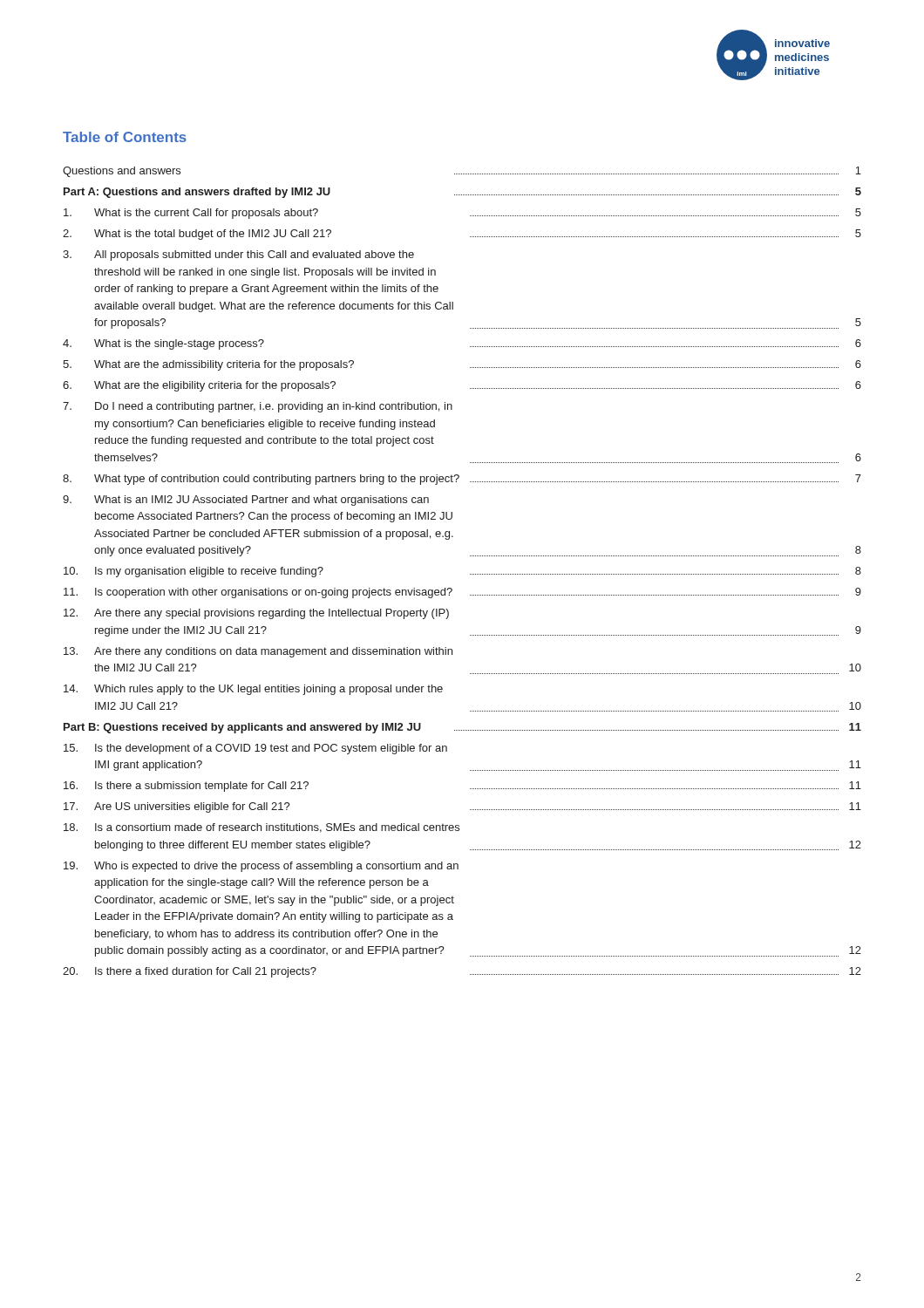The height and width of the screenshot is (1308, 924).
Task: Point to the element starting "10. Is my organisation eligible to receive funding?"
Action: 462,571
